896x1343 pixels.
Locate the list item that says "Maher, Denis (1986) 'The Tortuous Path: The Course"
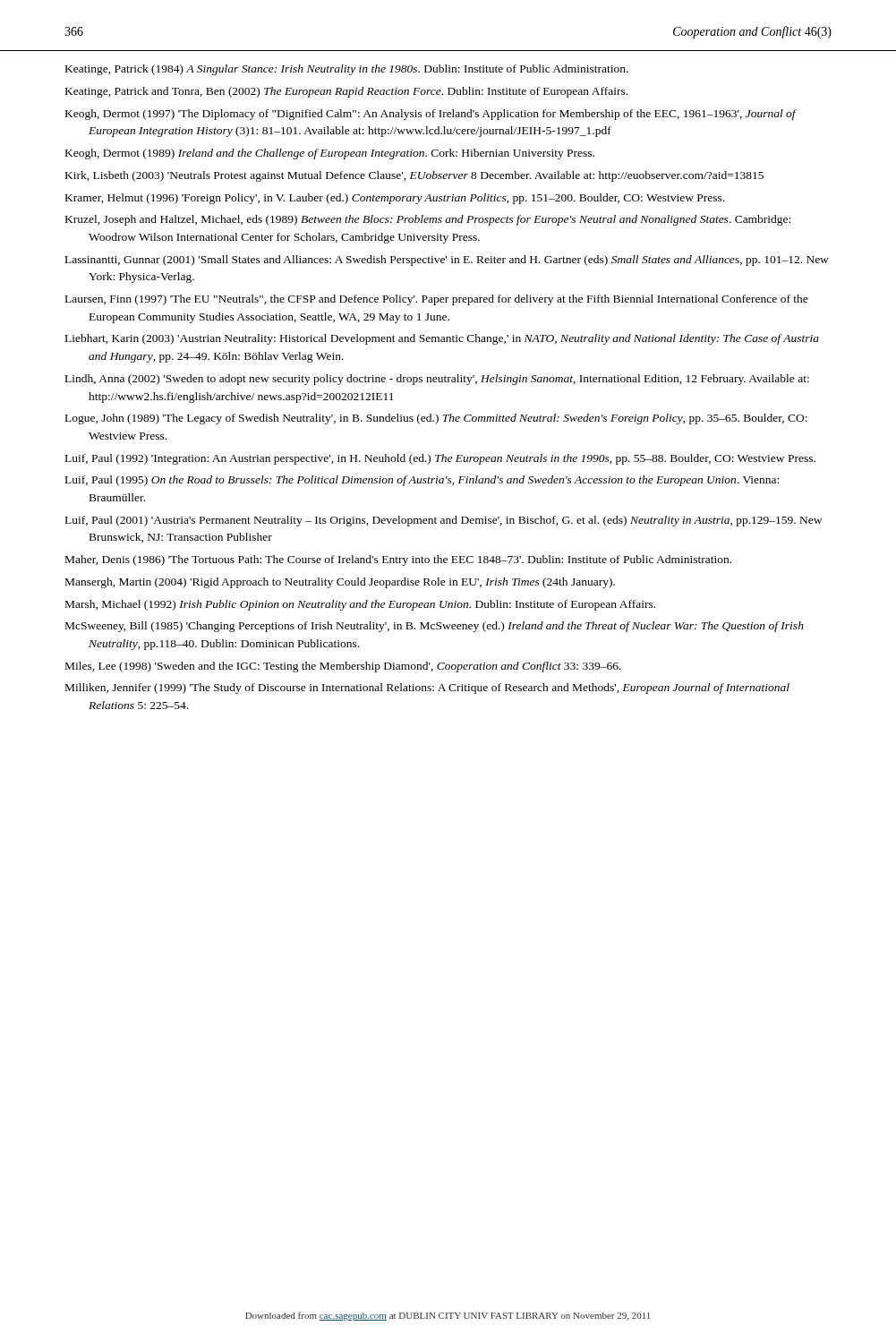pos(398,559)
